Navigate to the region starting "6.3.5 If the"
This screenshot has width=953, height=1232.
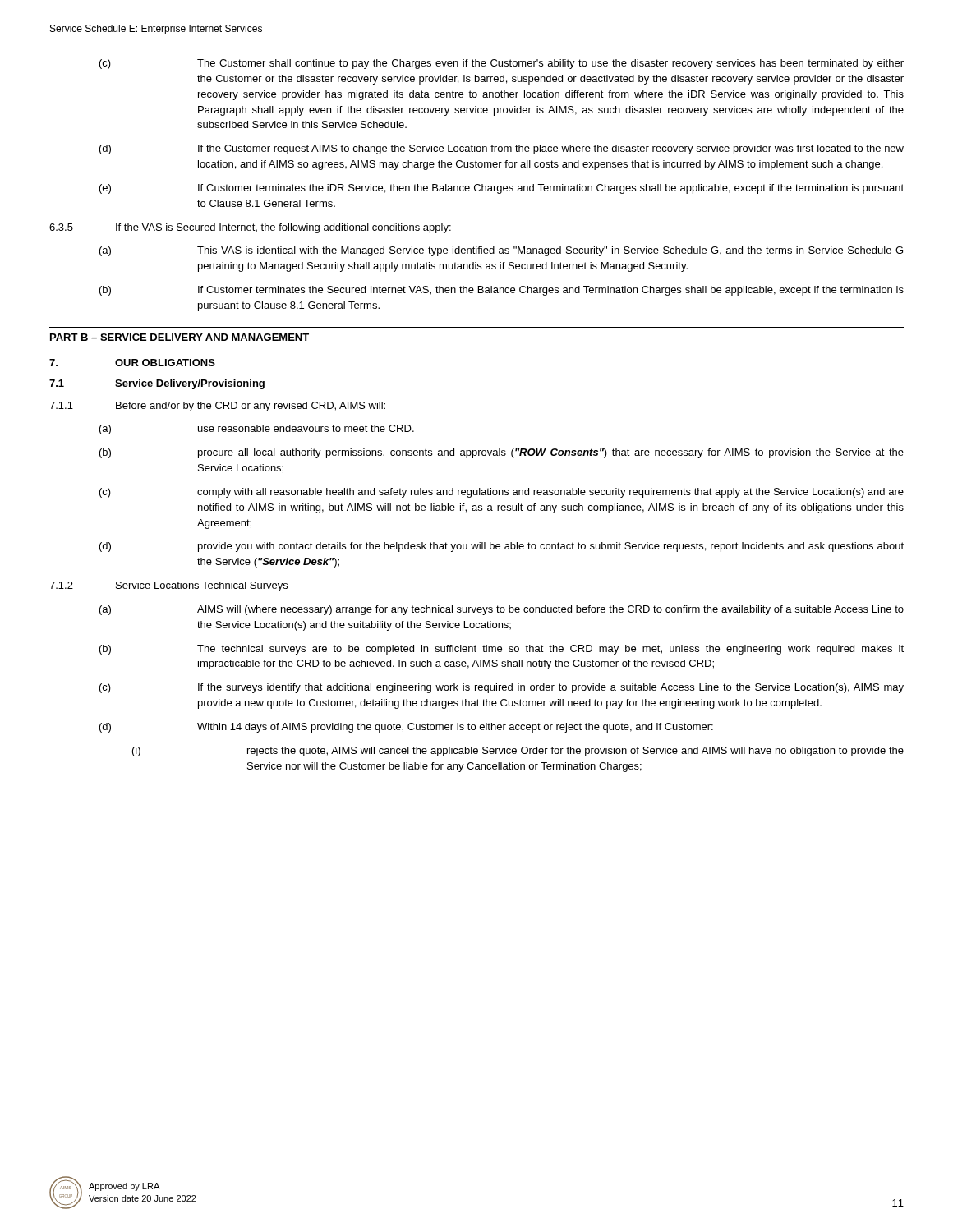click(x=250, y=228)
